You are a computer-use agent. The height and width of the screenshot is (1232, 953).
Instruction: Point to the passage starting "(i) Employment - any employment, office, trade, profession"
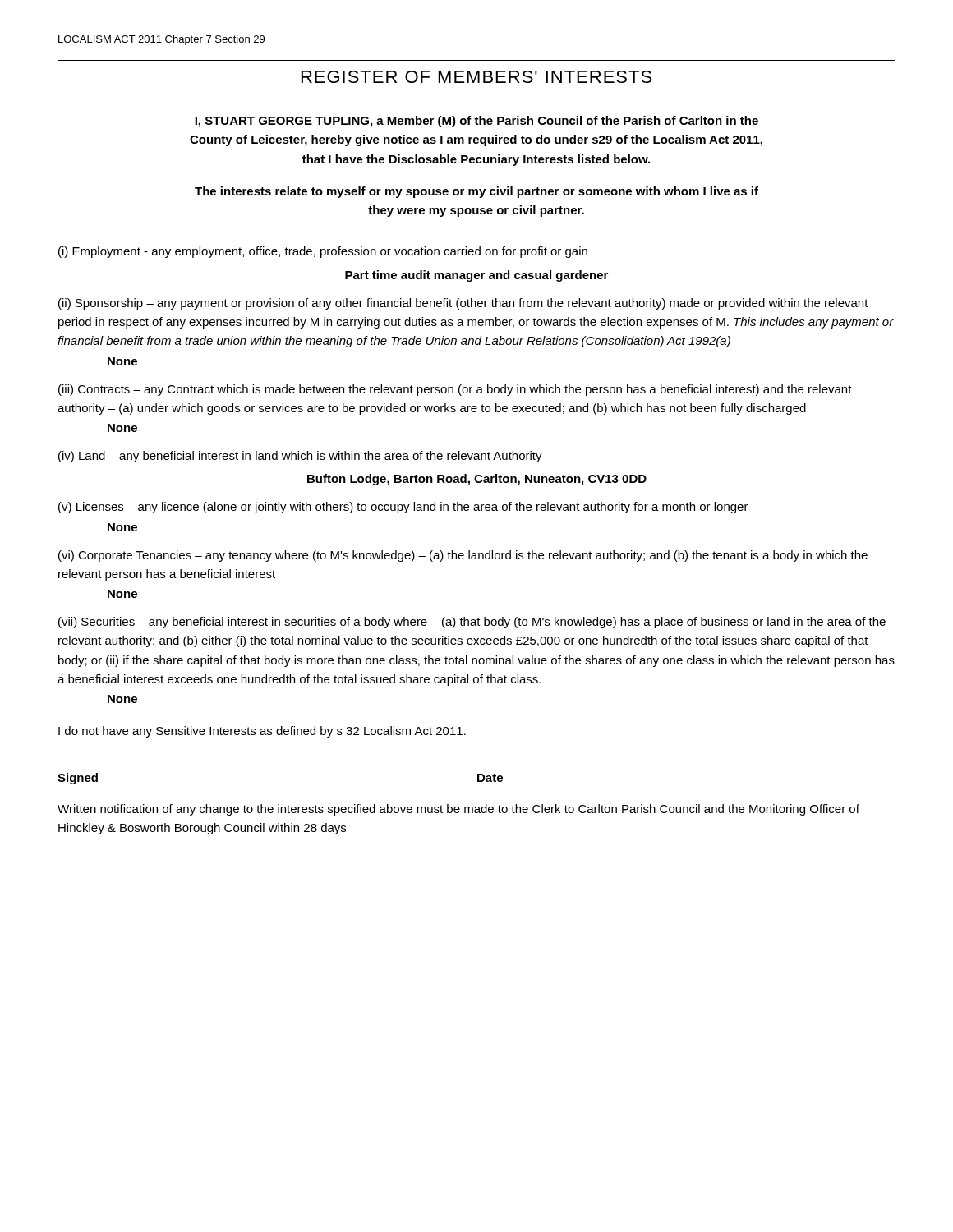pyautogui.click(x=323, y=251)
